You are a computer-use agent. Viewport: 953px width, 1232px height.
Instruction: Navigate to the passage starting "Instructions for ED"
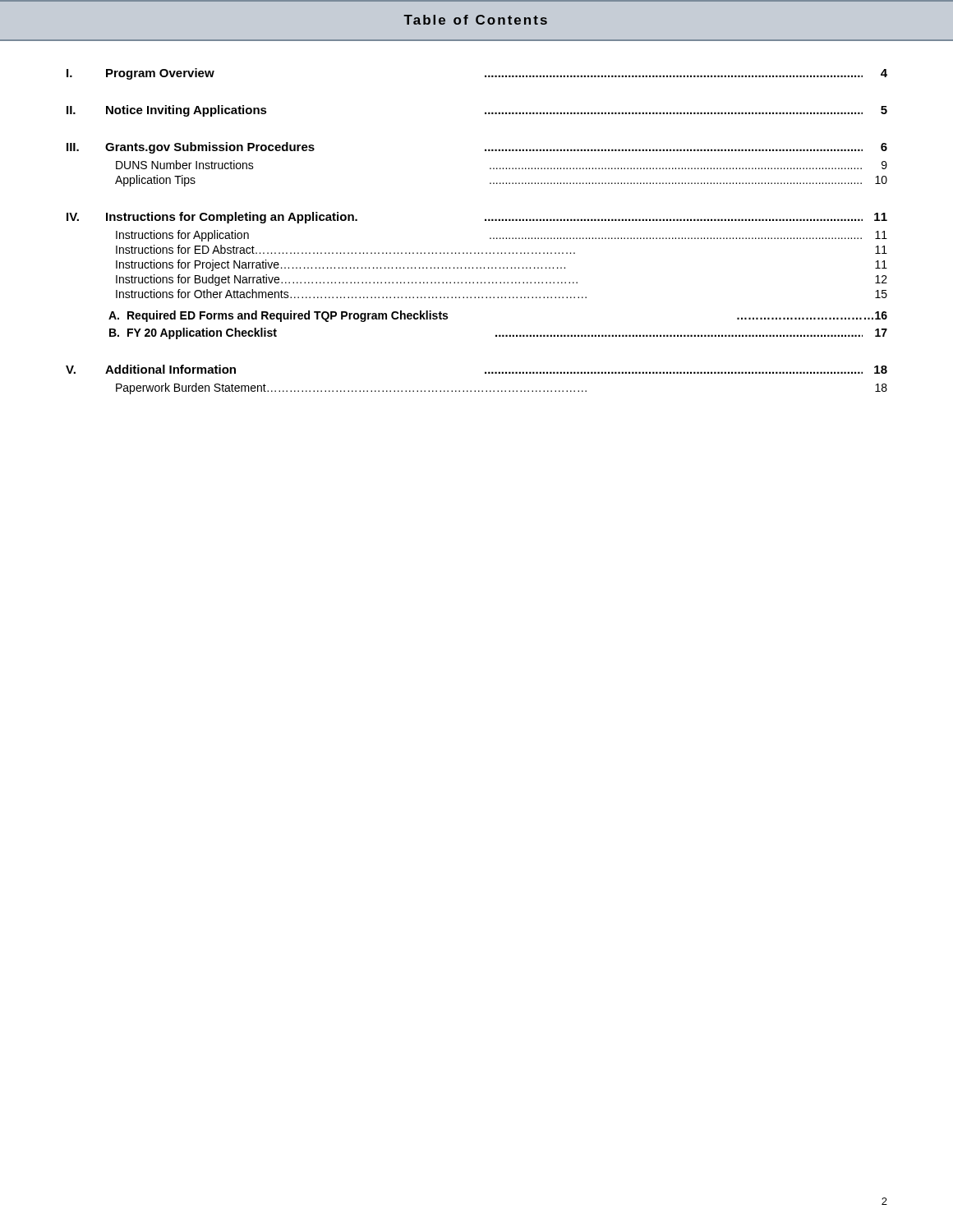click(x=501, y=250)
